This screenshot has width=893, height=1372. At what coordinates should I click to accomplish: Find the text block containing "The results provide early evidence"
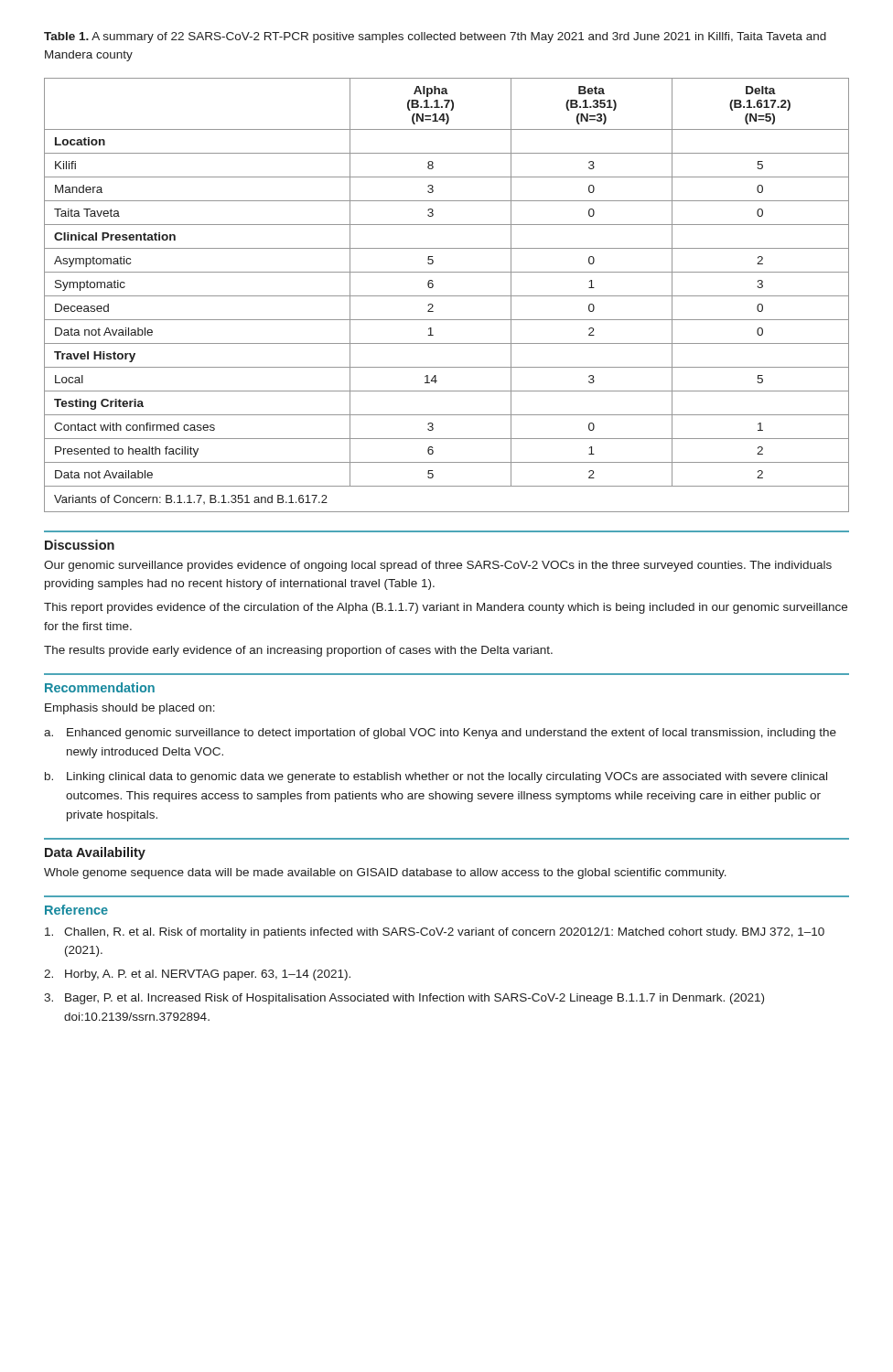coord(299,650)
